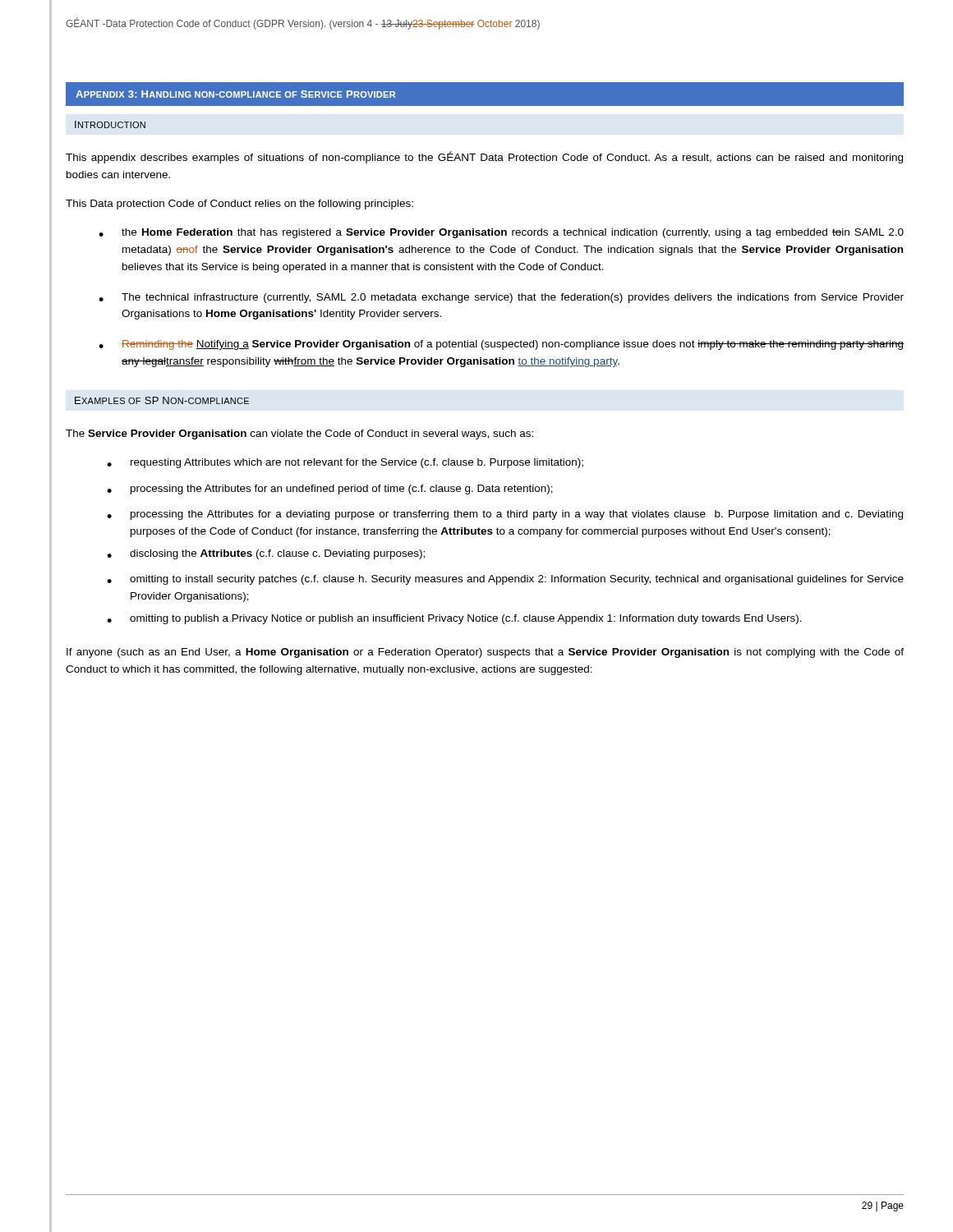Select the text block containing "If anyone (such as an End User, a"

click(485, 661)
